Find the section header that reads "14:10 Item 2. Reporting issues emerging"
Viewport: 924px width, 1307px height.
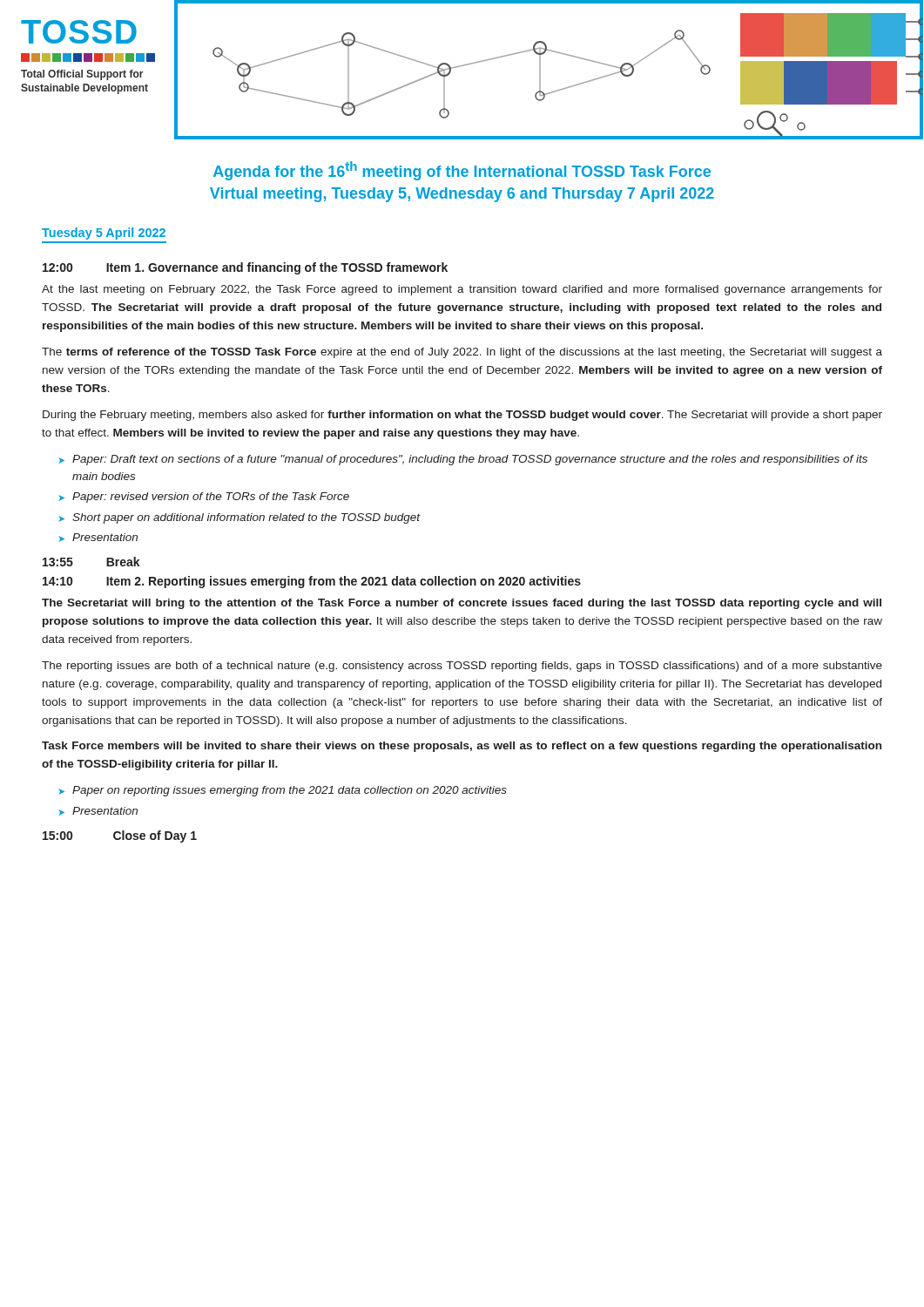311,581
